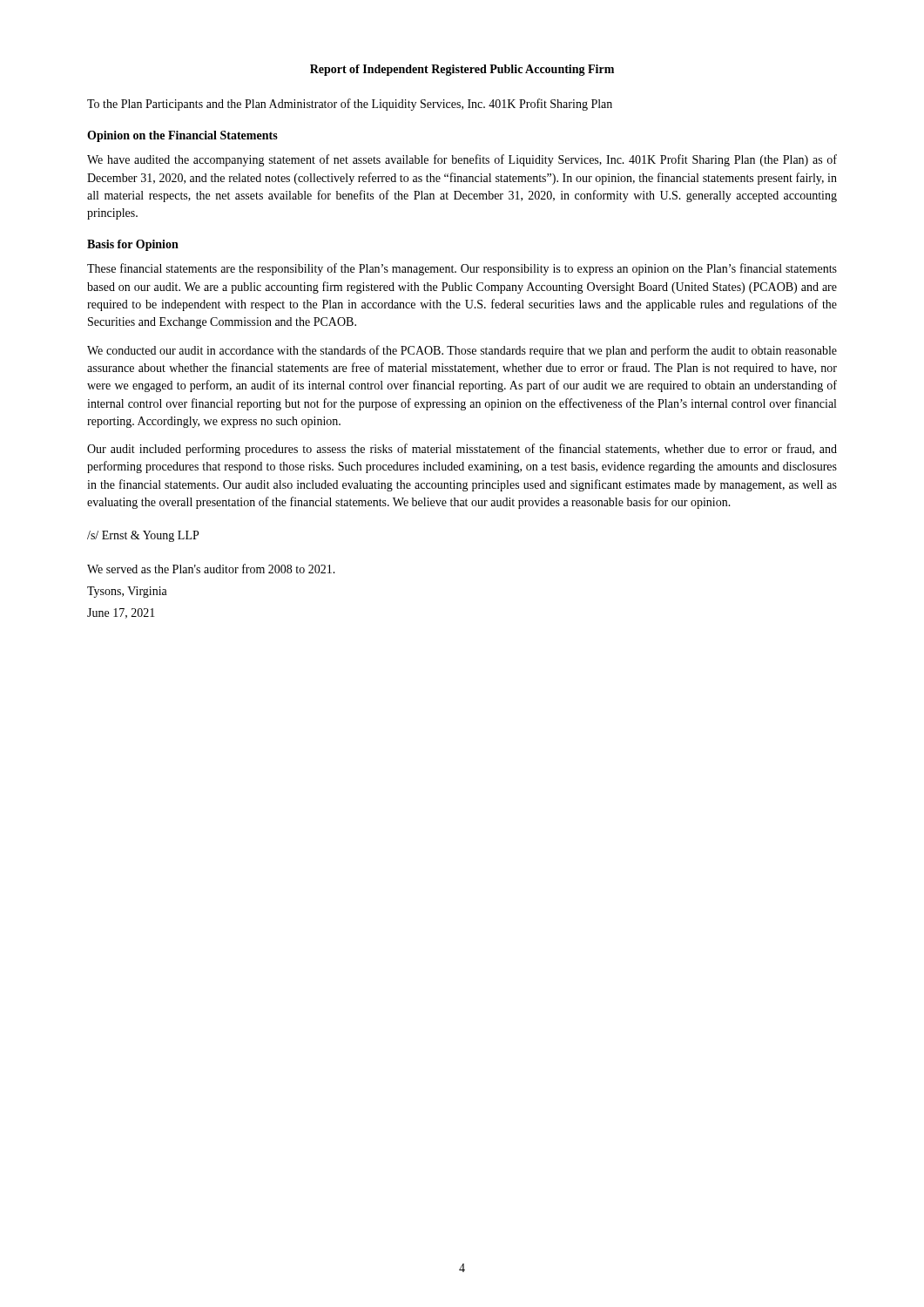924x1307 pixels.
Task: Locate the text block starting "These financial statements are the responsibility of the"
Action: (x=462, y=296)
